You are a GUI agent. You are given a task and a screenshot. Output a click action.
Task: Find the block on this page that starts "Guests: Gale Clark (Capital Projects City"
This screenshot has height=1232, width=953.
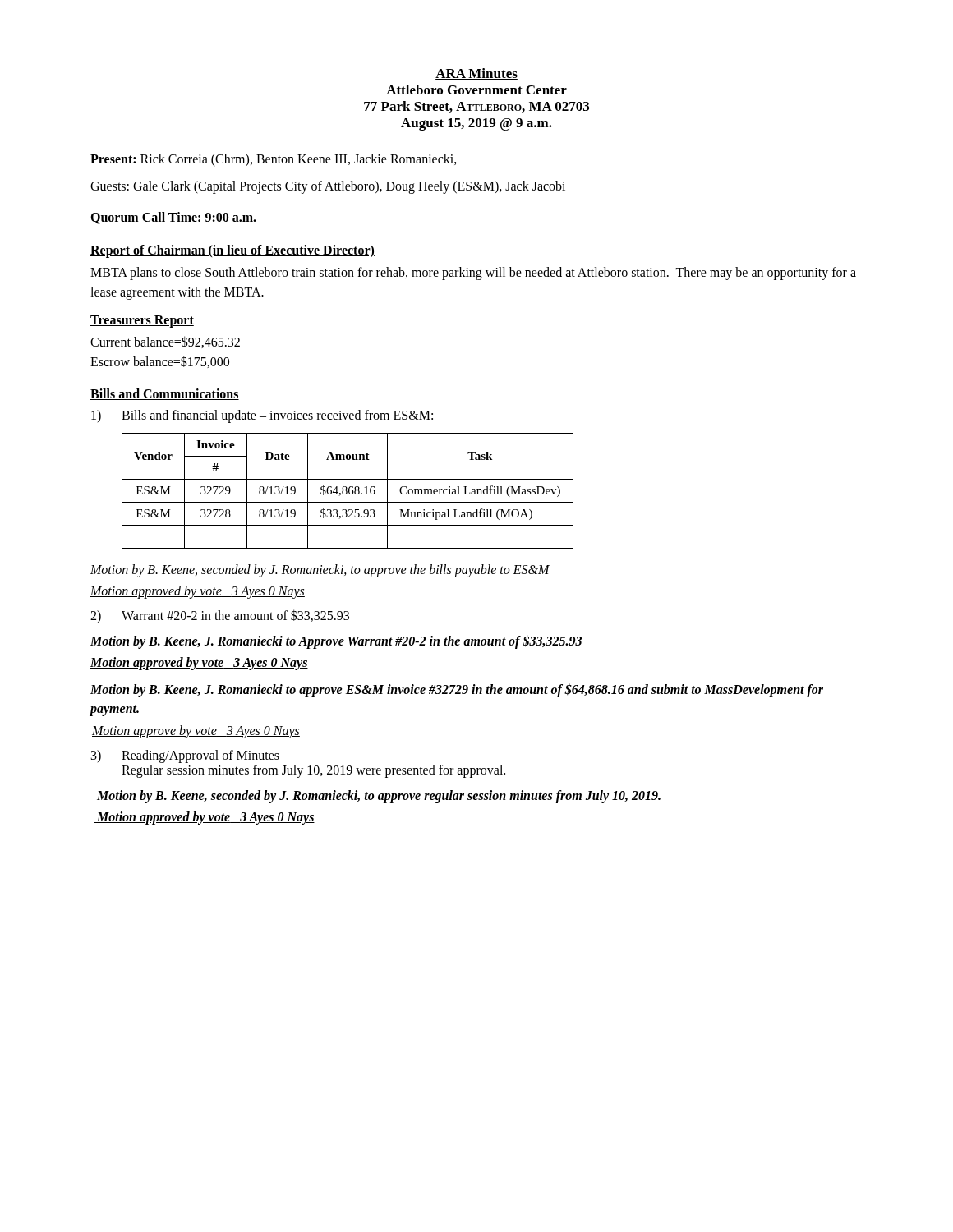point(328,186)
